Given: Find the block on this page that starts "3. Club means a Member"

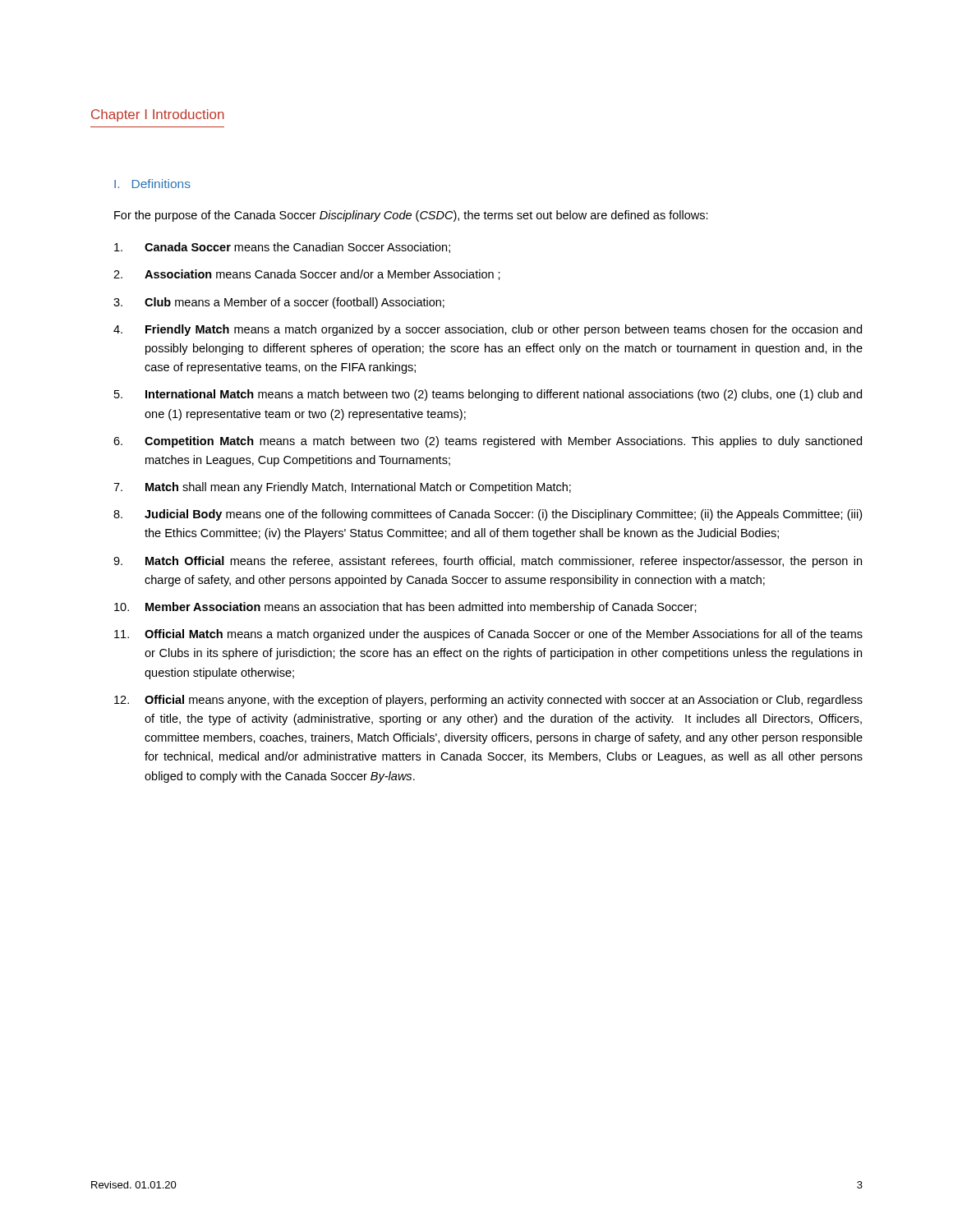Looking at the screenshot, I should click(279, 303).
